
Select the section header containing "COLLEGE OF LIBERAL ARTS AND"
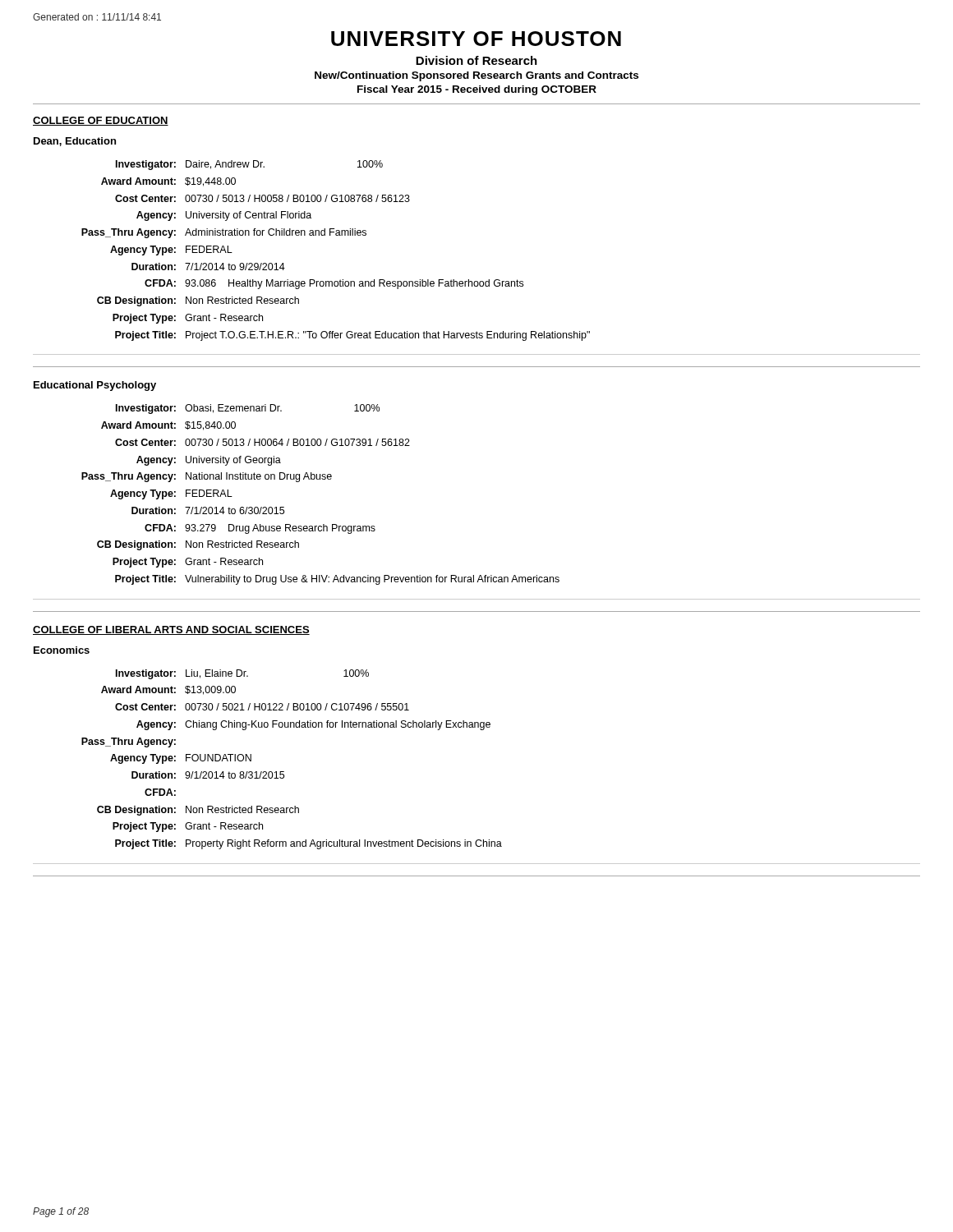pyautogui.click(x=171, y=629)
